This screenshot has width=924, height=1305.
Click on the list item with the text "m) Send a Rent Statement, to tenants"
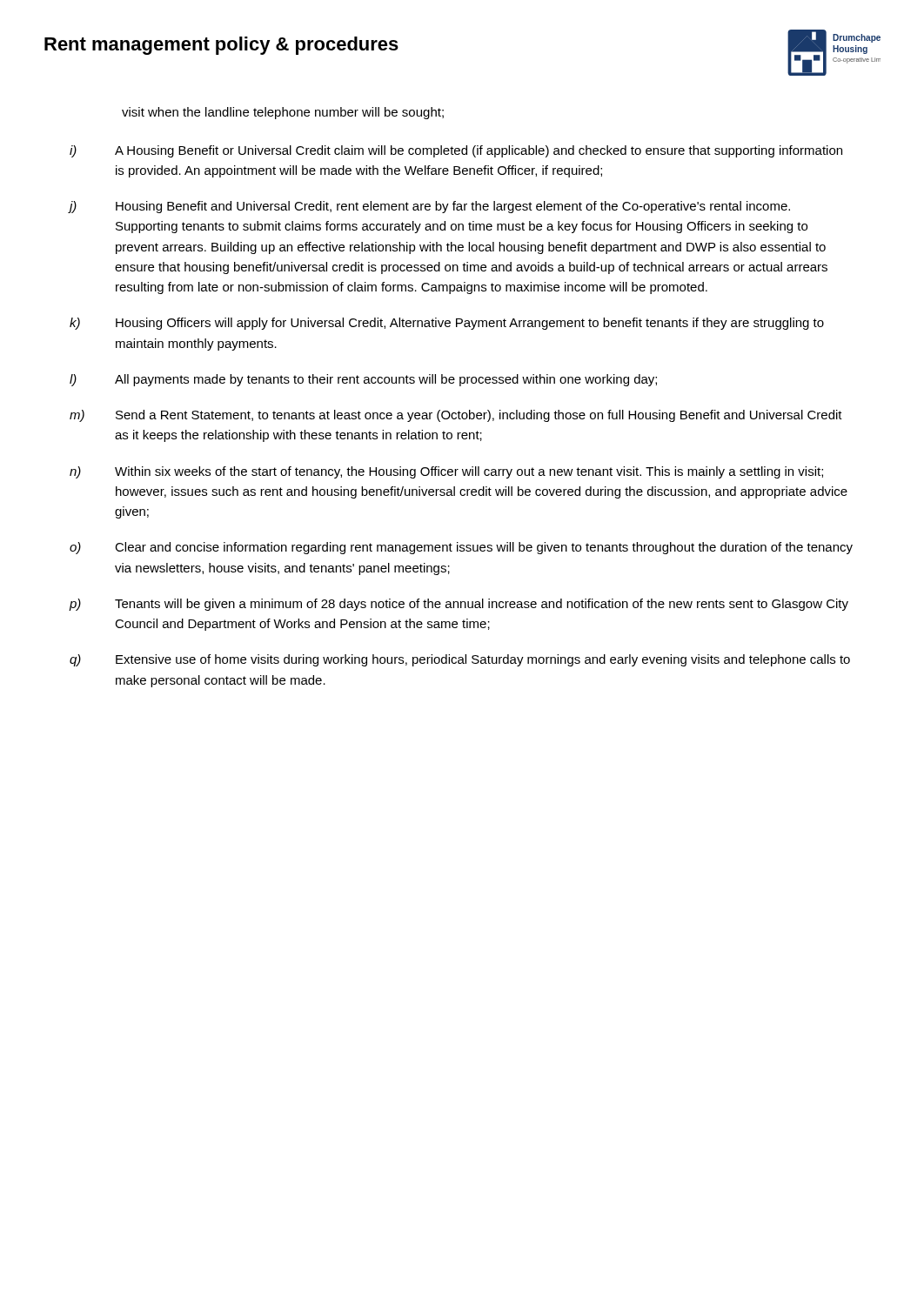click(462, 425)
